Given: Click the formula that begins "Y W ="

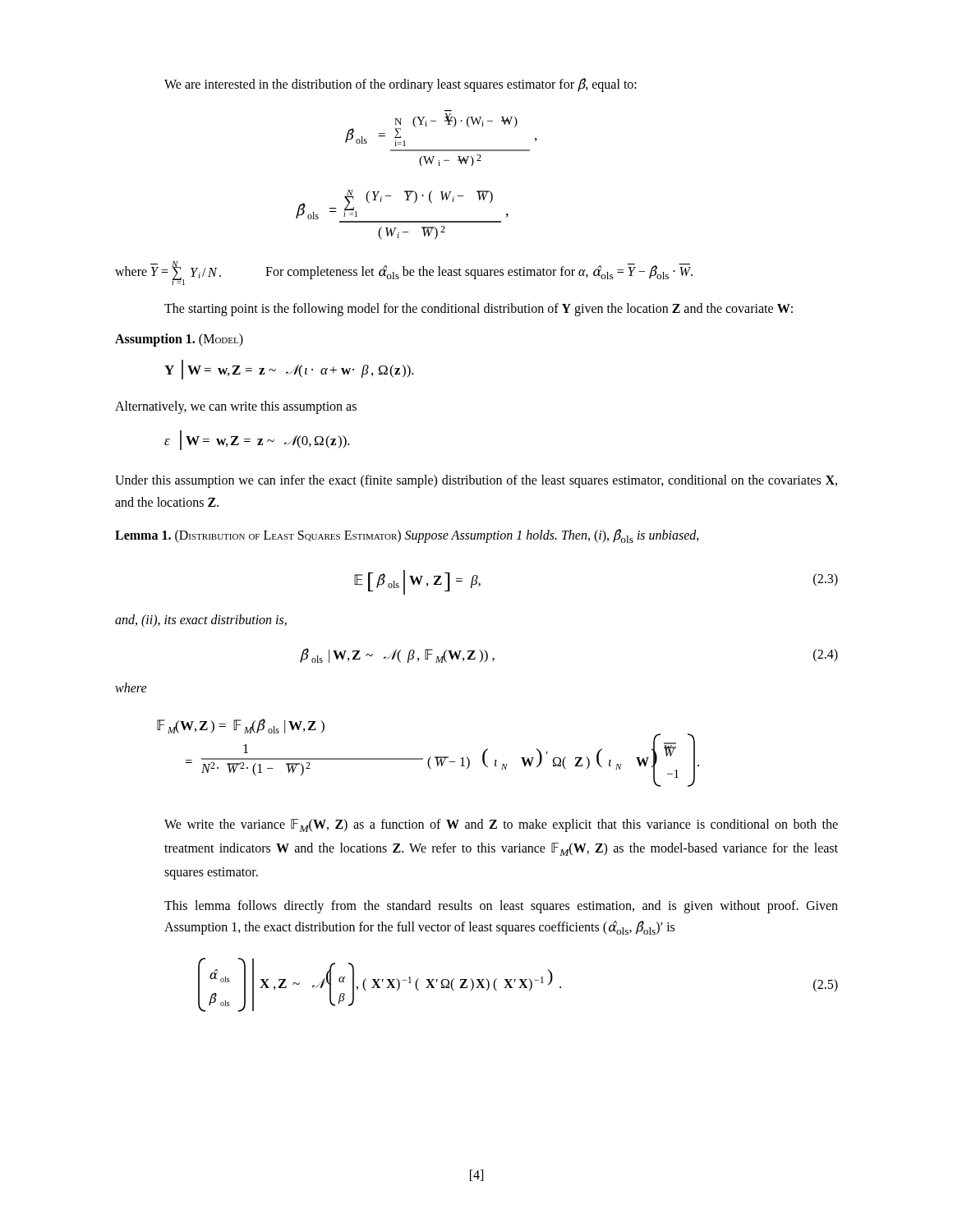Looking at the screenshot, I should click(345, 369).
